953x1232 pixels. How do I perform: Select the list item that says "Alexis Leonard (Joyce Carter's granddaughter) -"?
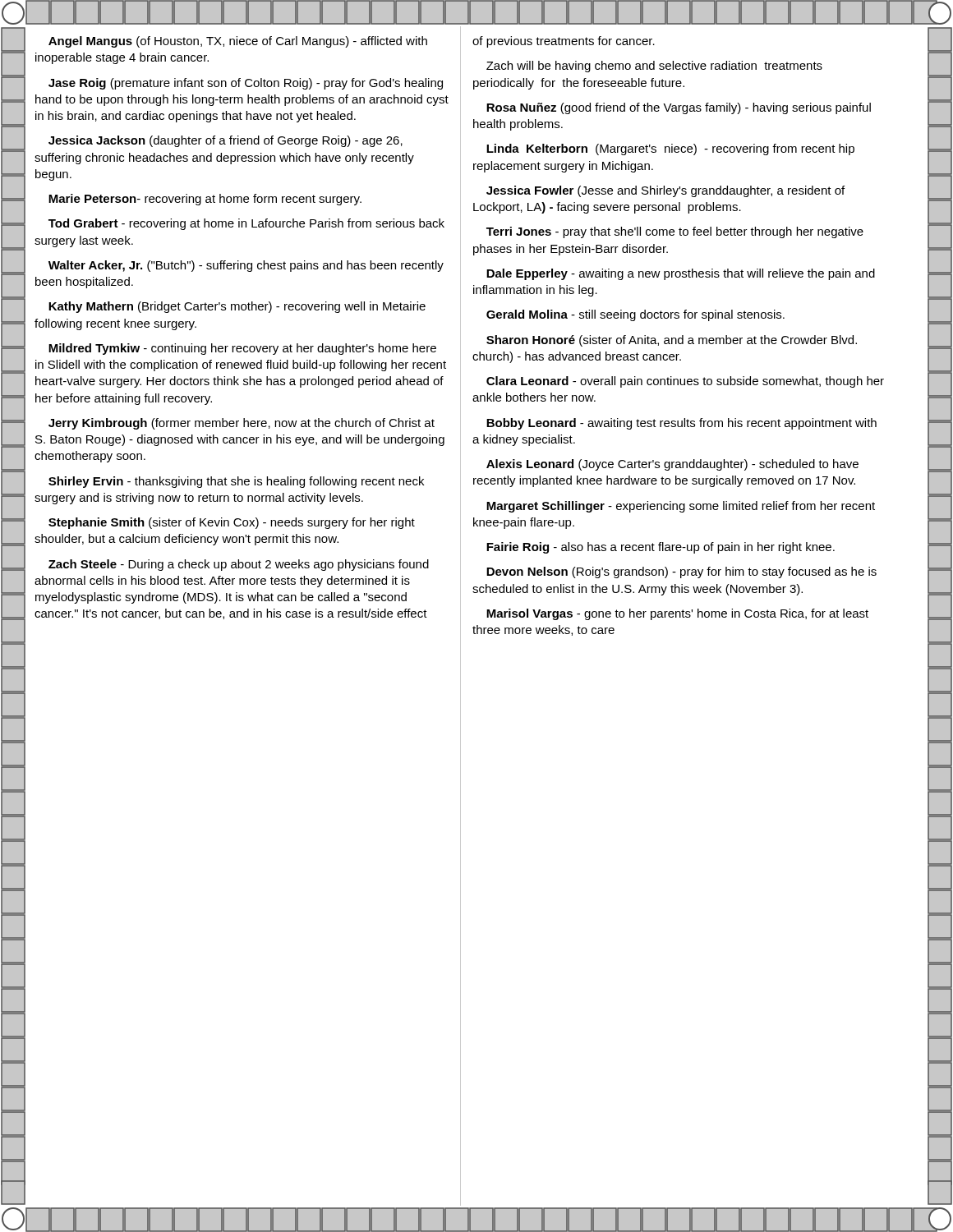pos(666,472)
